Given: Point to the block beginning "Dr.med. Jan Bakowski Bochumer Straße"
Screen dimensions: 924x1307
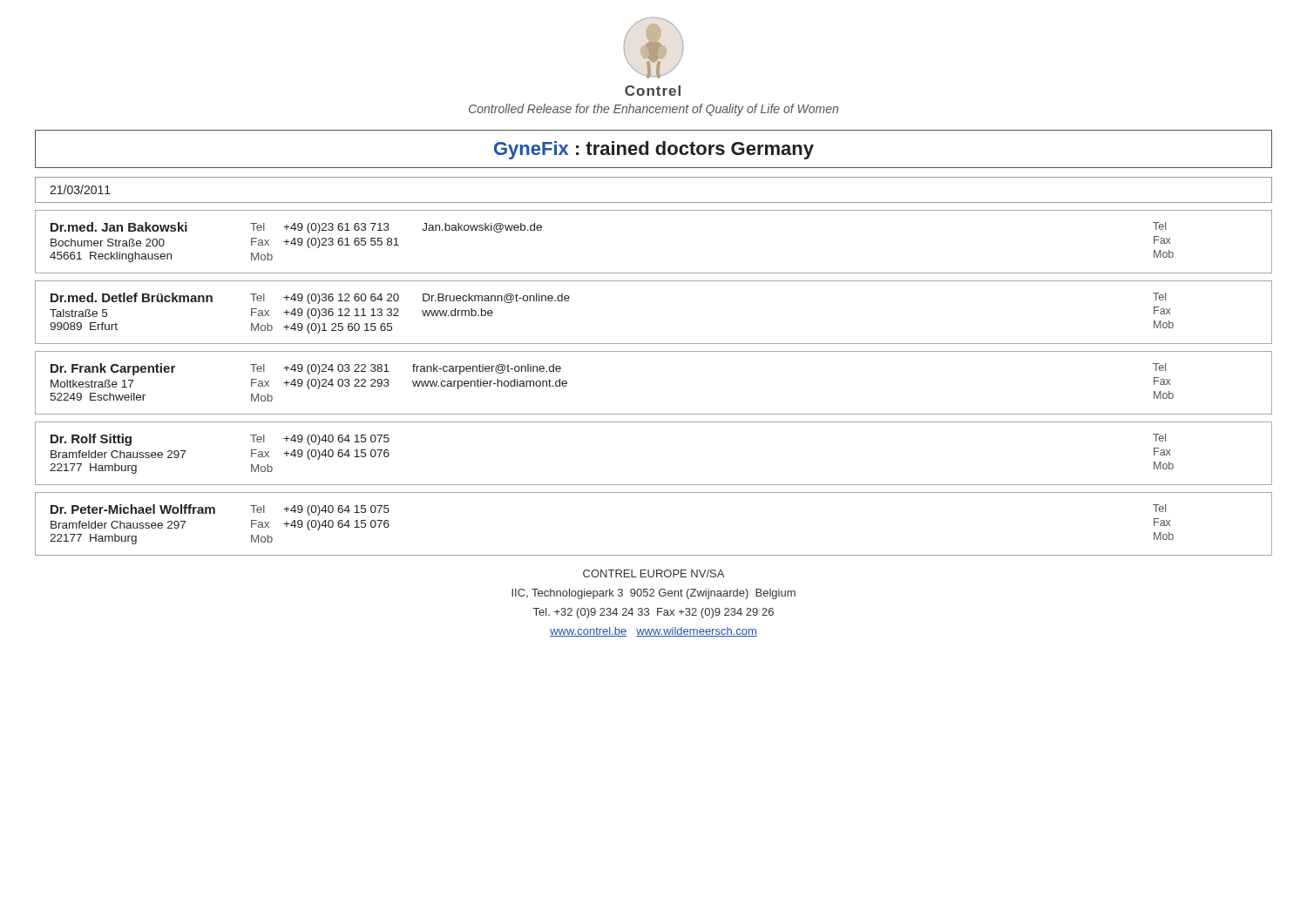Looking at the screenshot, I should [115, 228].
